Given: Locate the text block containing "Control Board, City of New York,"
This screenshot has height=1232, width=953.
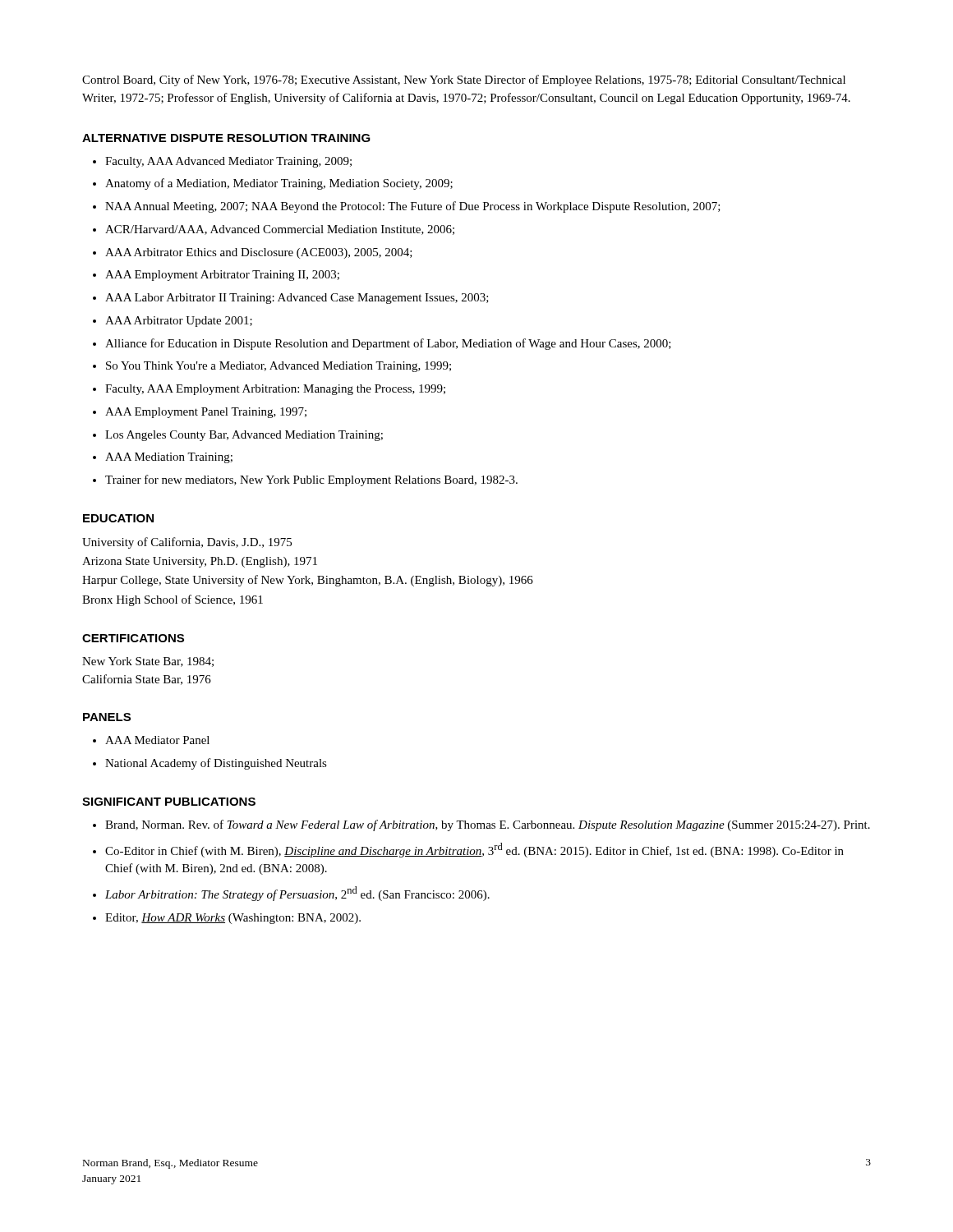Looking at the screenshot, I should point(476,89).
